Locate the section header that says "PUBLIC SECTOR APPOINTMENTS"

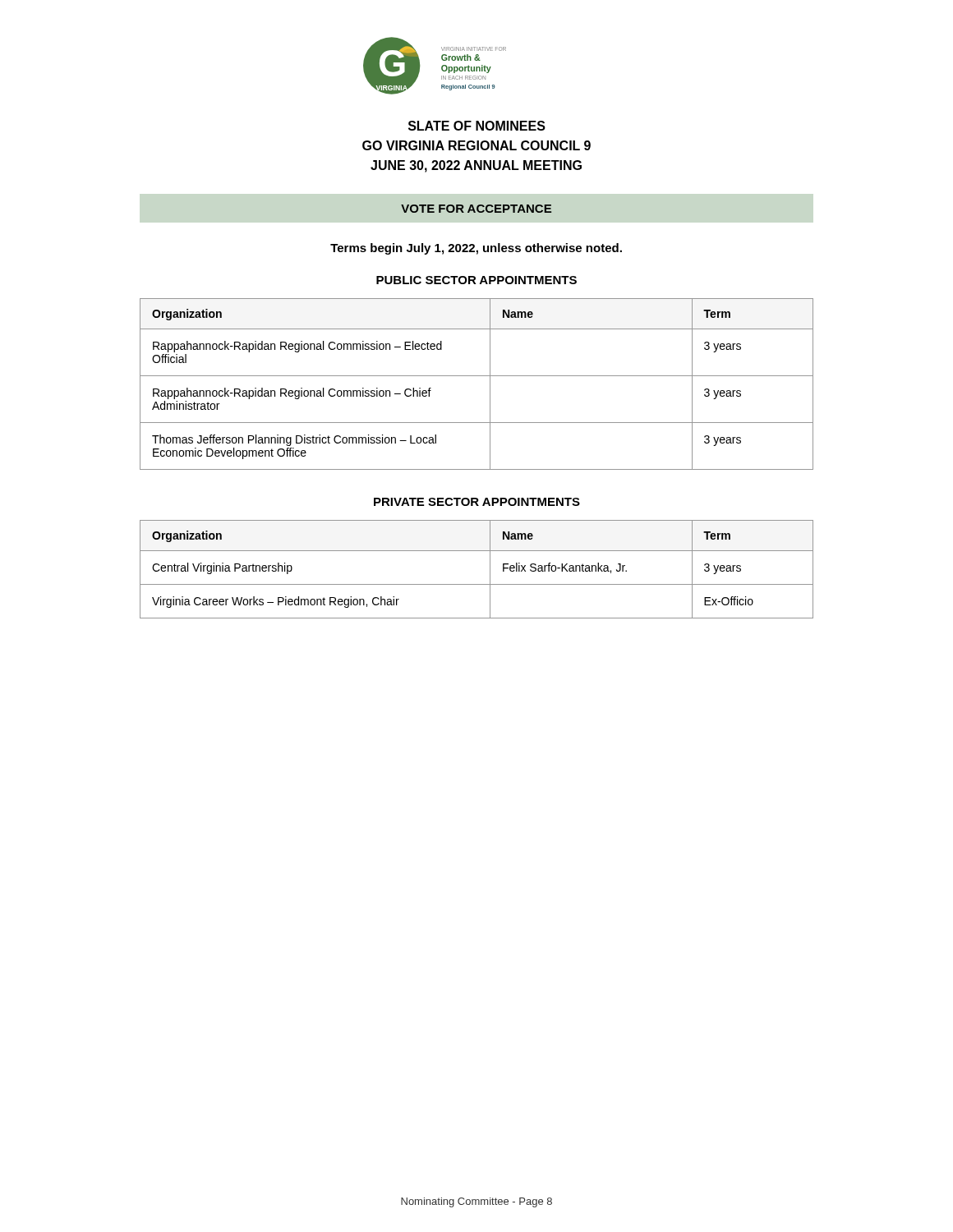[476, 280]
